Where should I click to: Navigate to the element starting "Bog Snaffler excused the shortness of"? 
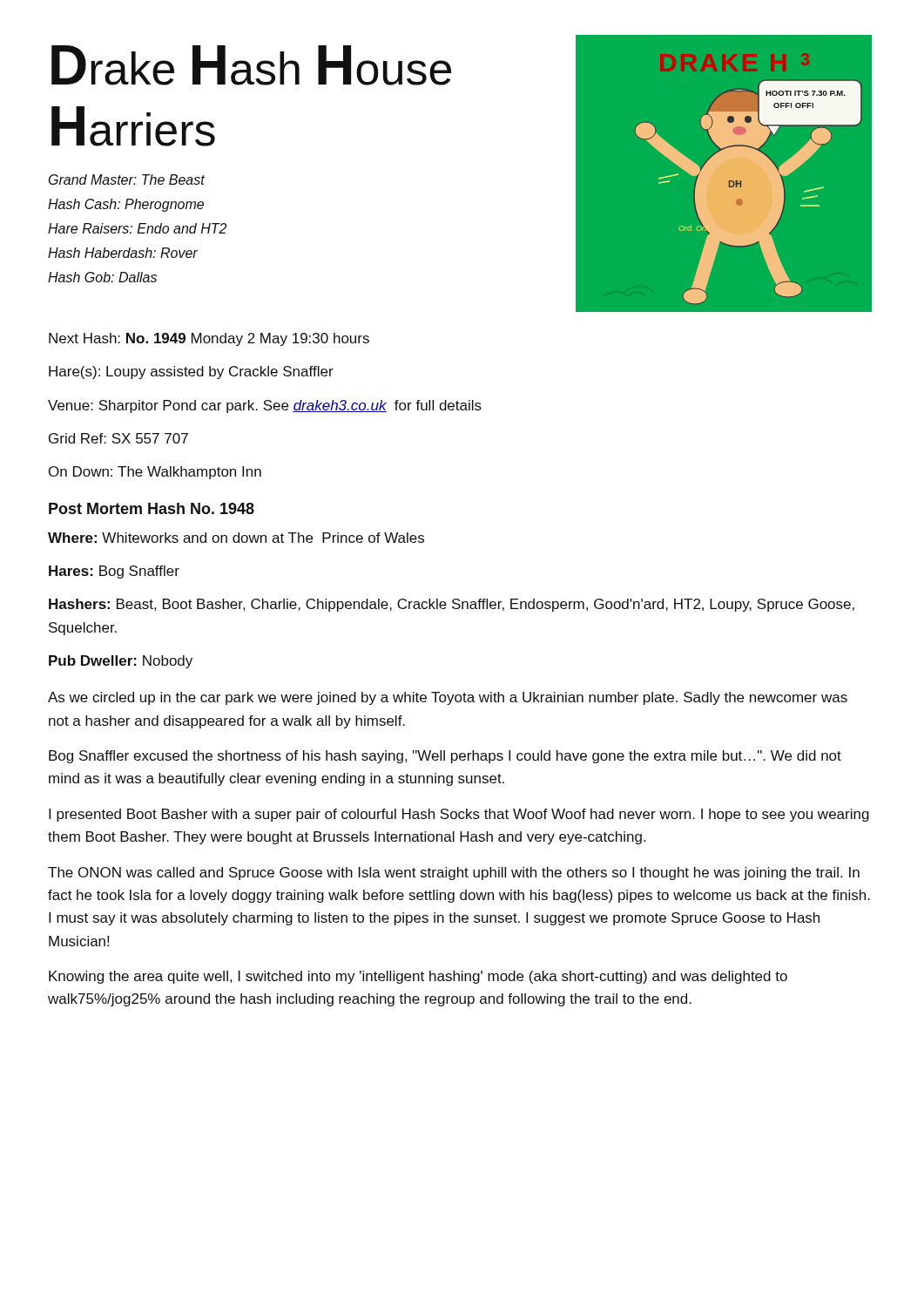tap(444, 767)
